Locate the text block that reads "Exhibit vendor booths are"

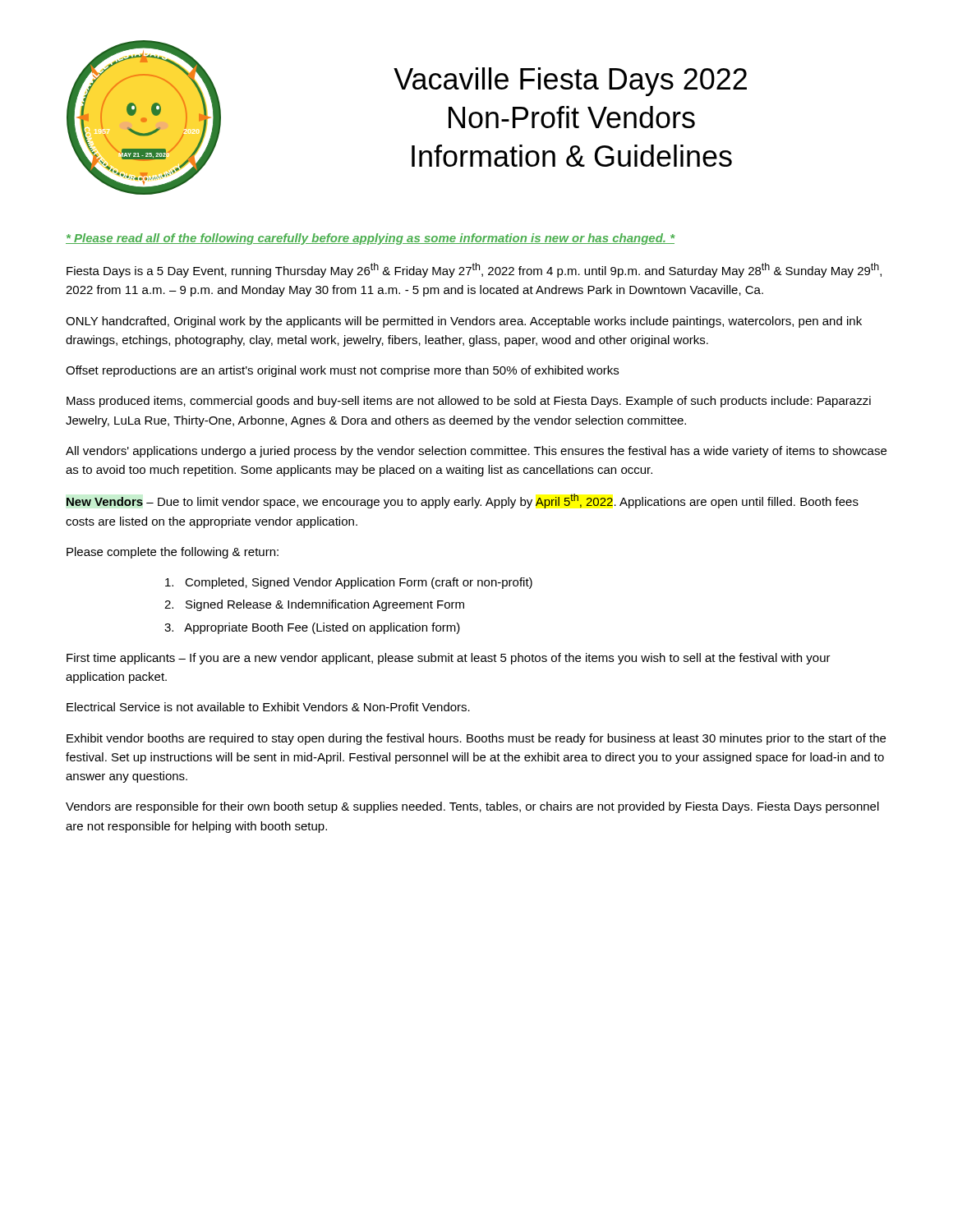coord(476,757)
